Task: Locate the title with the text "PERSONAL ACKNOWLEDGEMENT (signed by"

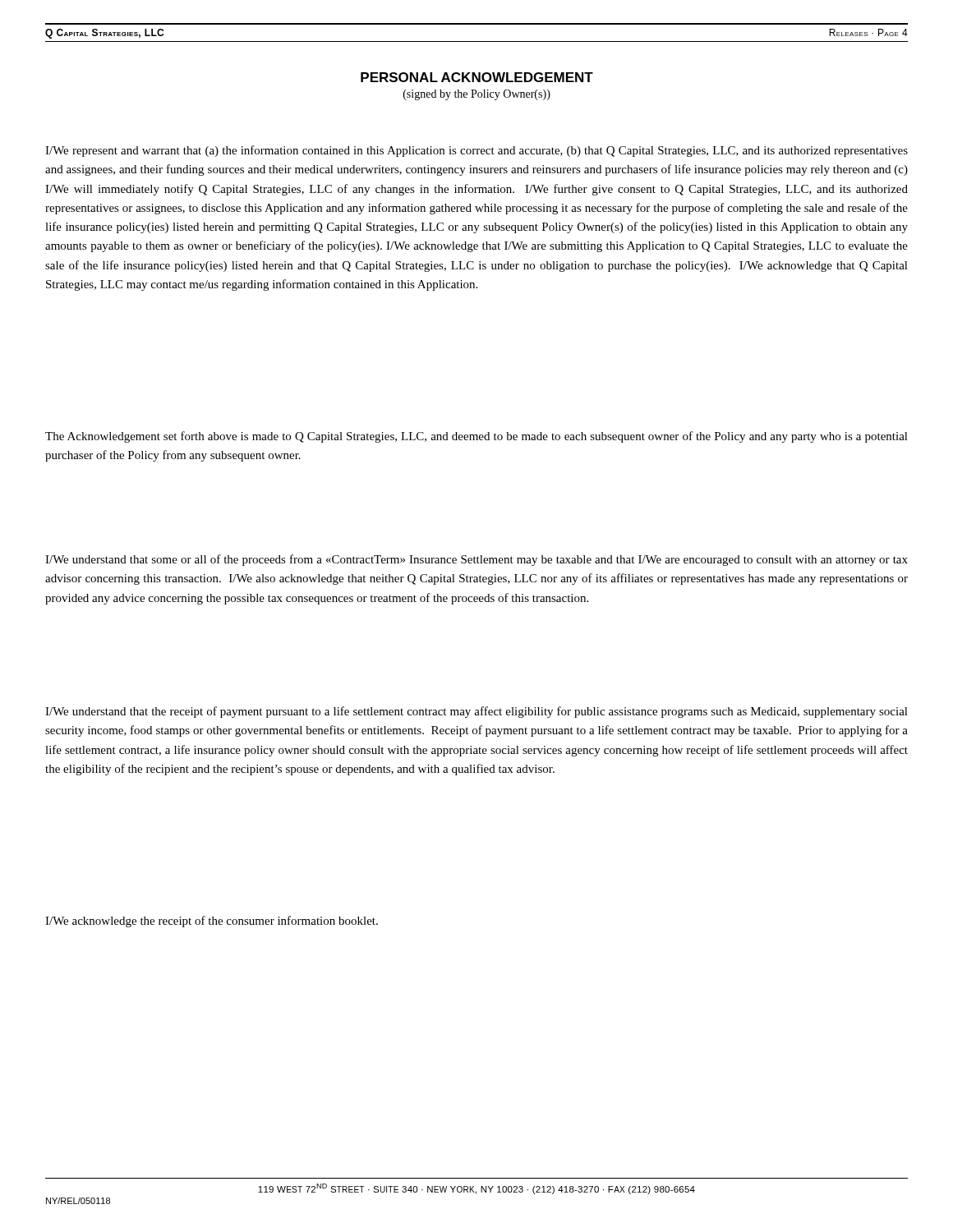Action: coord(476,85)
